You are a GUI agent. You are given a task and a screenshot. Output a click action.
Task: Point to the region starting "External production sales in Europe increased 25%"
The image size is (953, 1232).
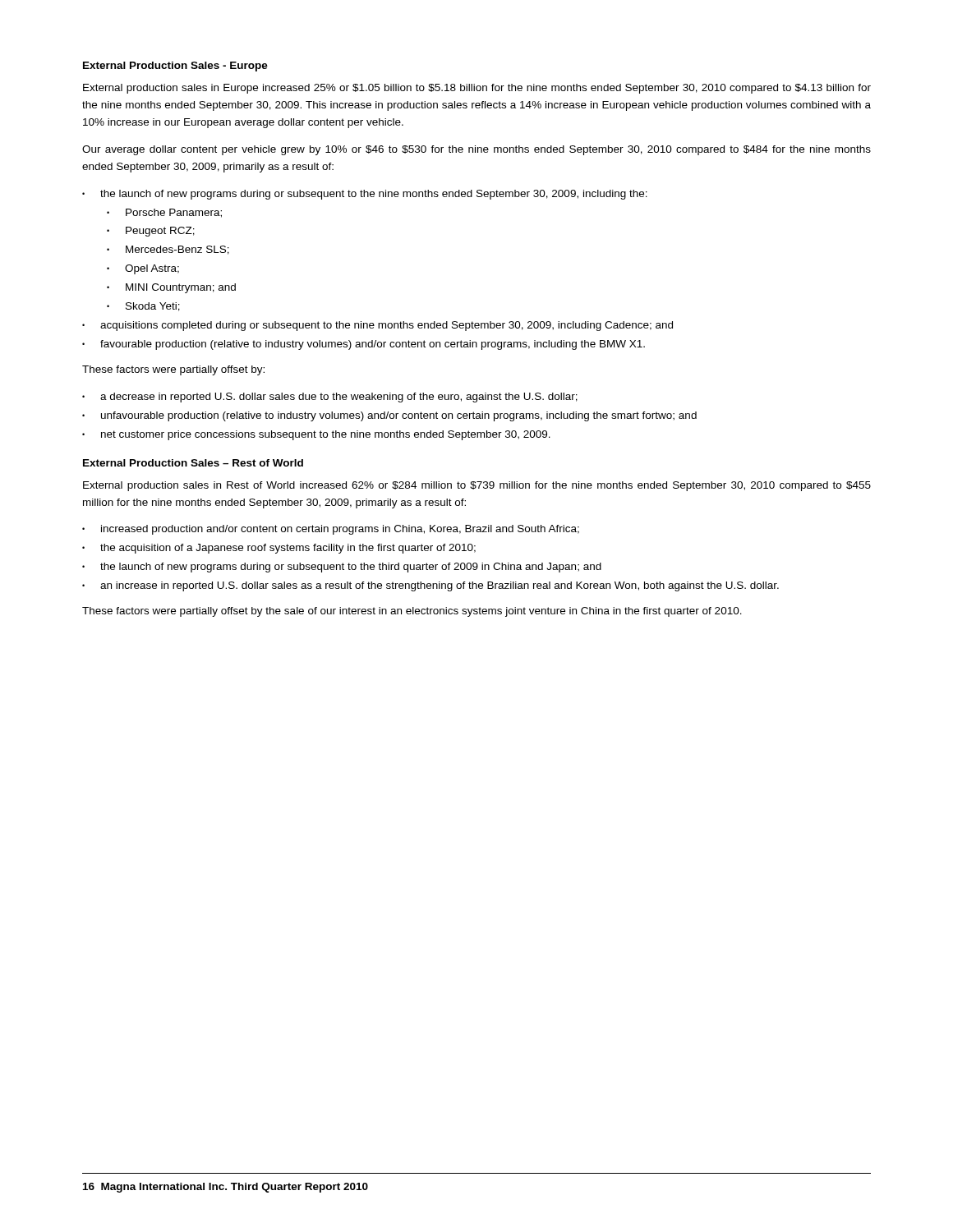[476, 105]
